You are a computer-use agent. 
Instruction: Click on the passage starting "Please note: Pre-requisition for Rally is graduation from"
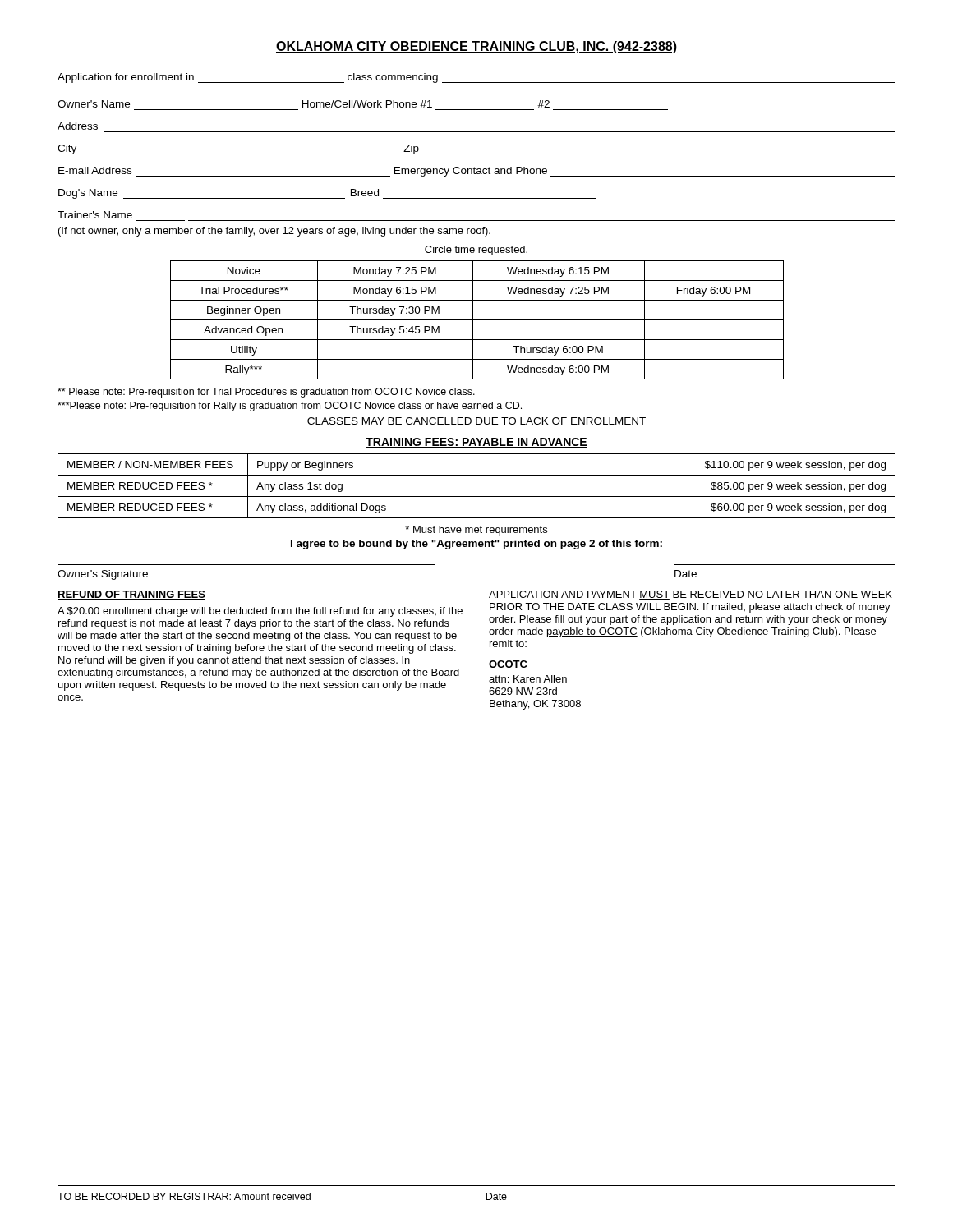(290, 406)
